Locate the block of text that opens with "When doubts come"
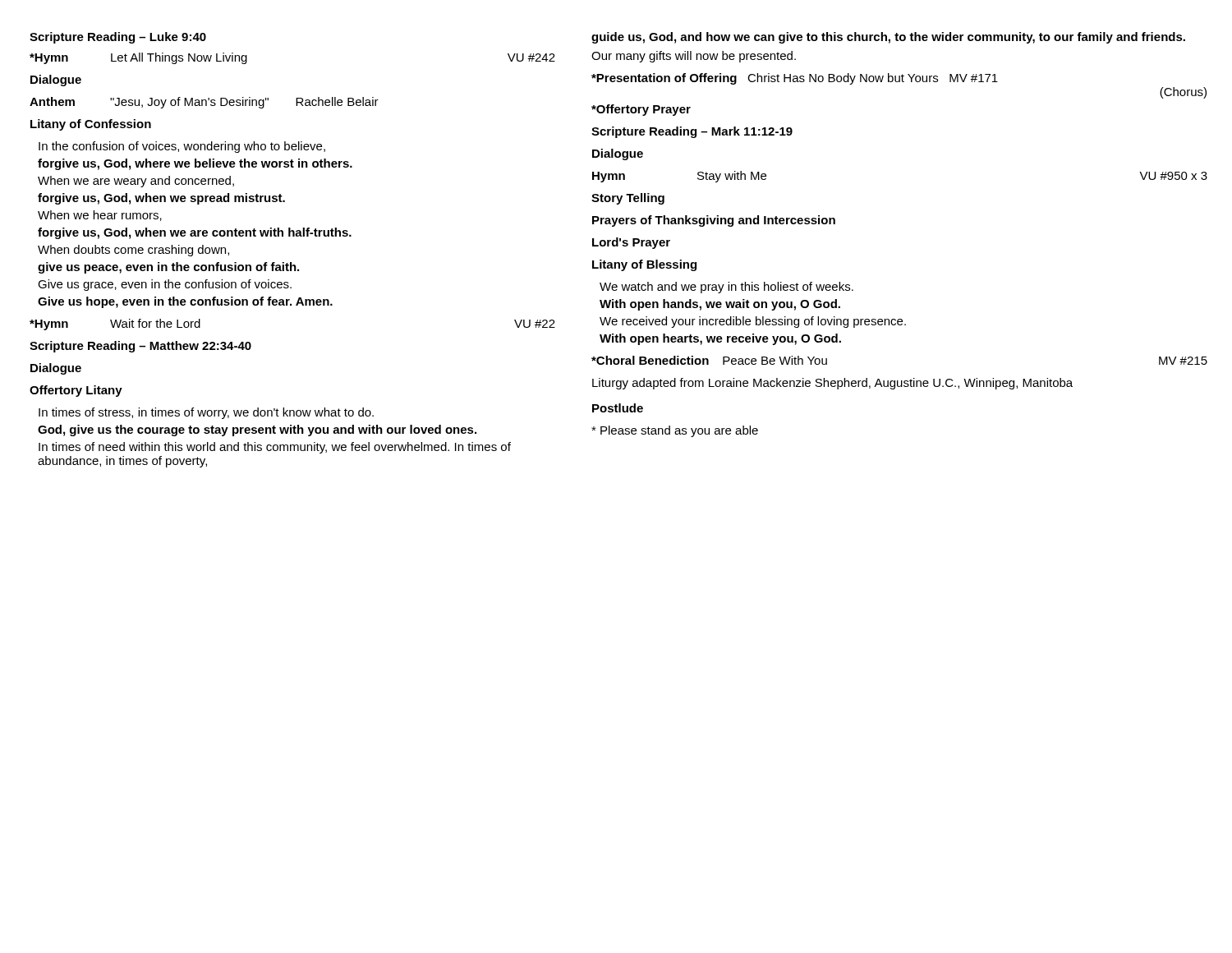Viewport: 1232px width, 953px height. coord(134,249)
